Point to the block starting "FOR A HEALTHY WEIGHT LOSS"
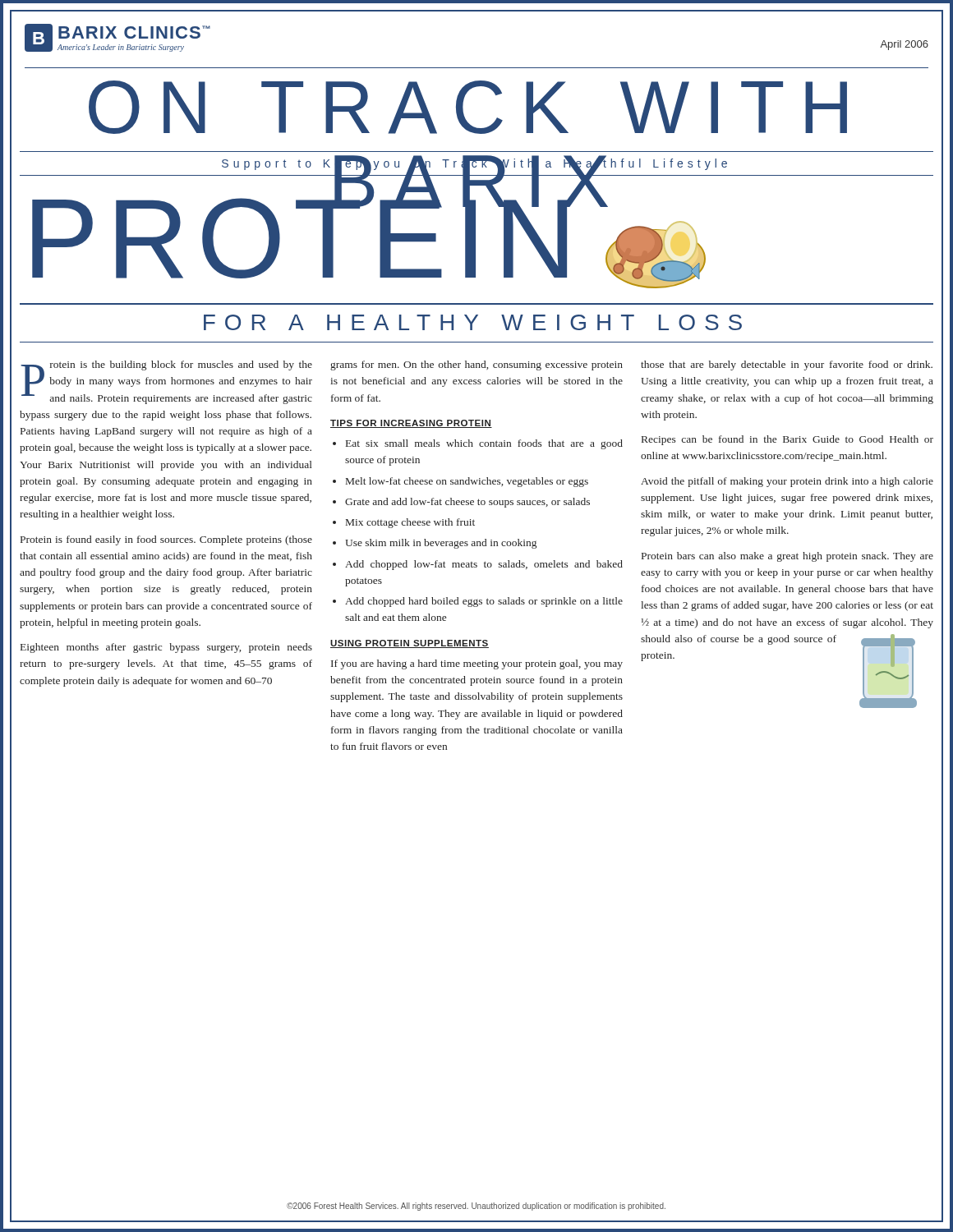The width and height of the screenshot is (953, 1232). click(x=476, y=322)
